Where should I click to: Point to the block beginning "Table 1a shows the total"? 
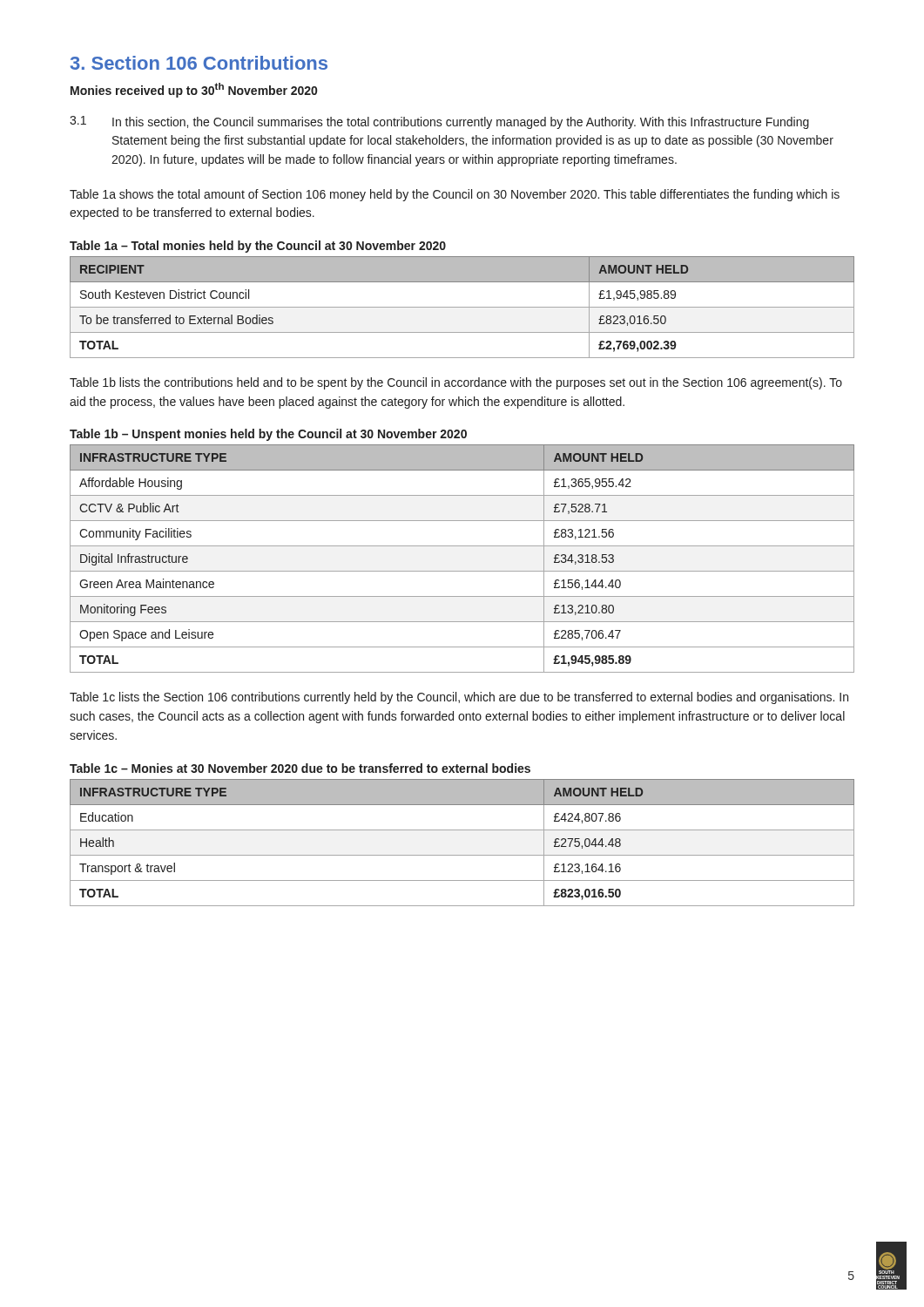tap(462, 204)
